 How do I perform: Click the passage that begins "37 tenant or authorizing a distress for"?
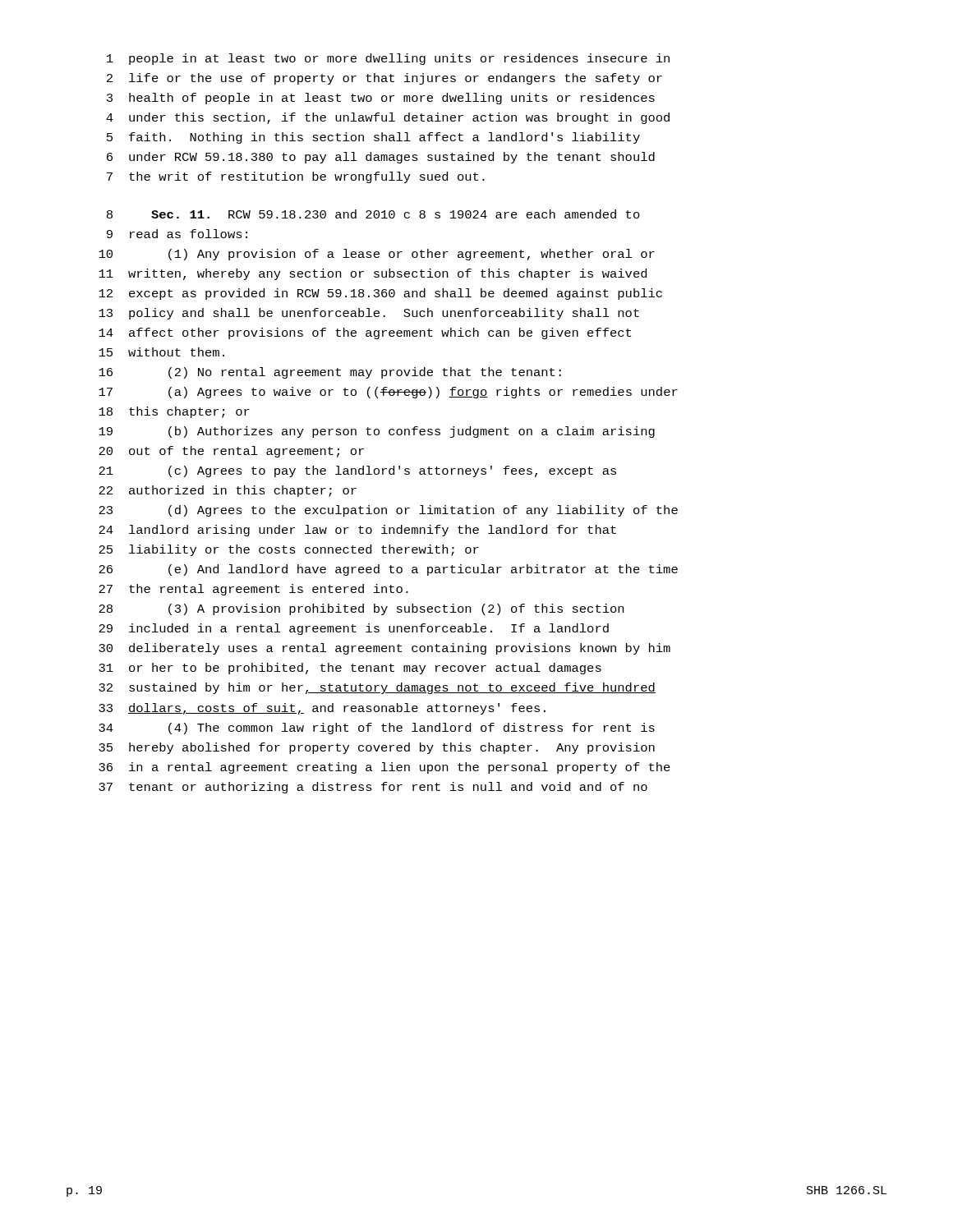pyautogui.click(x=485, y=787)
